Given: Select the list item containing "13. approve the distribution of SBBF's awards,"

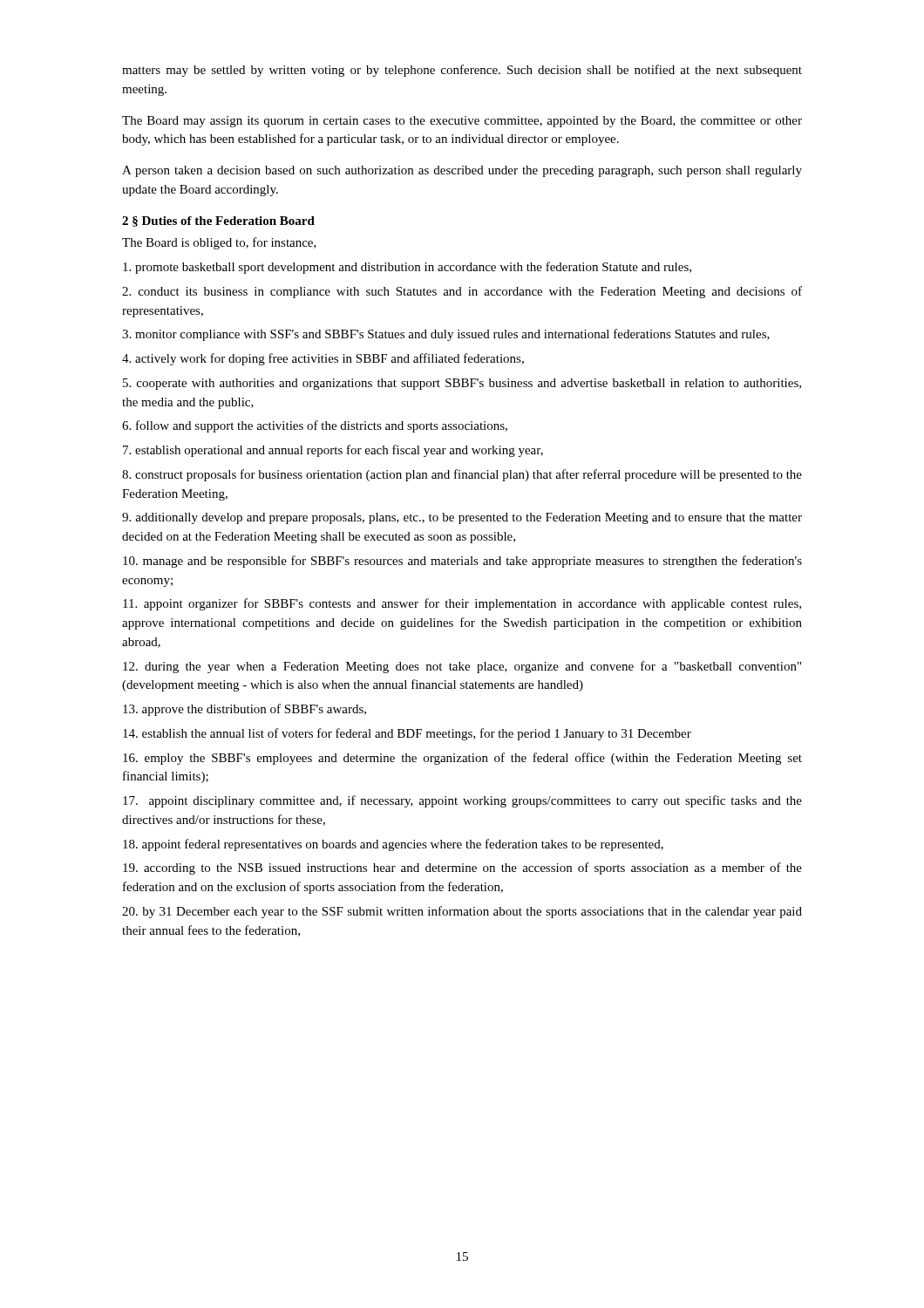Looking at the screenshot, I should [x=245, y=710].
